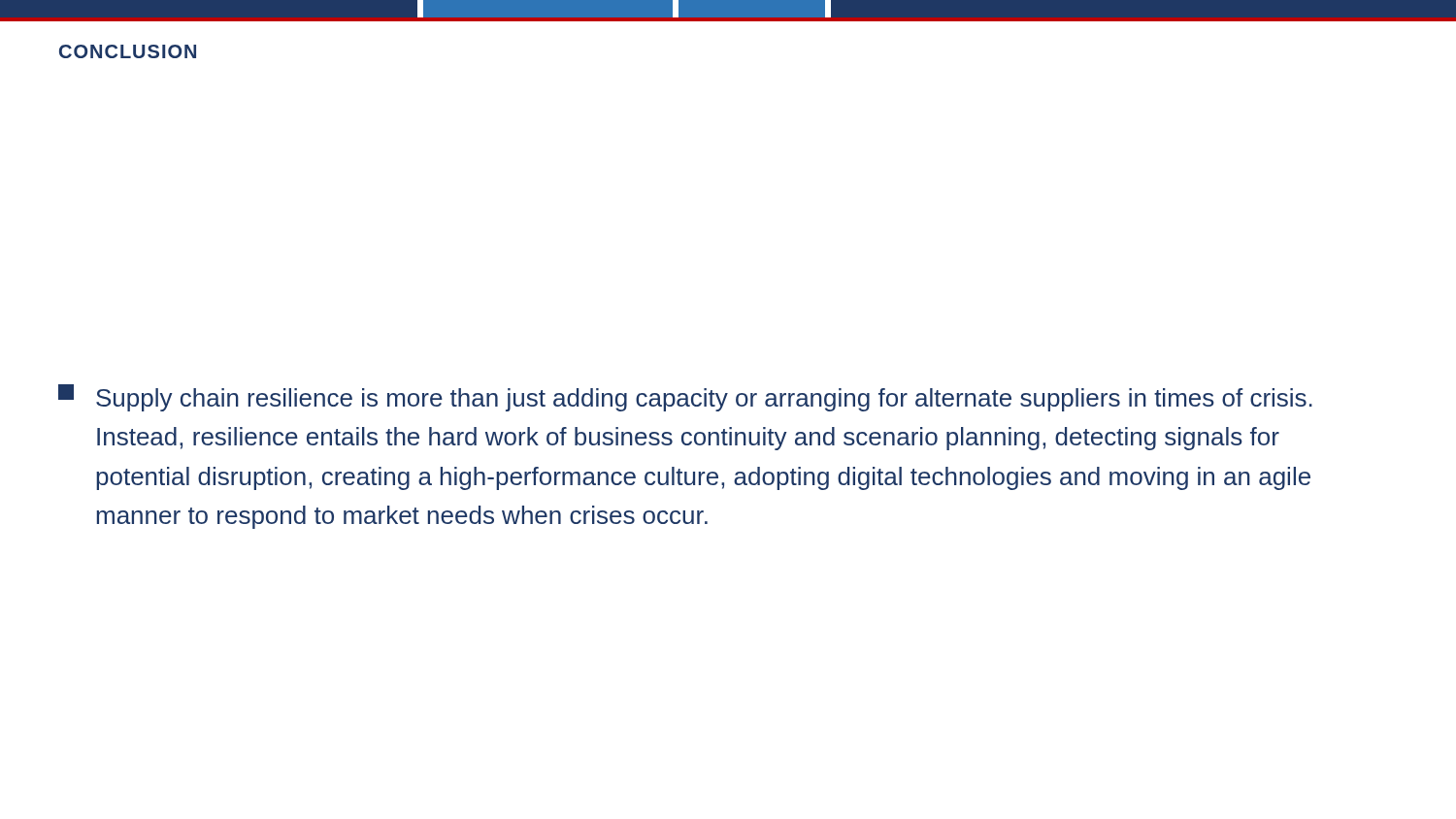This screenshot has height=819, width=1456.
Task: Find the list item that says "Supply chain resilience is more"
Action: point(705,457)
